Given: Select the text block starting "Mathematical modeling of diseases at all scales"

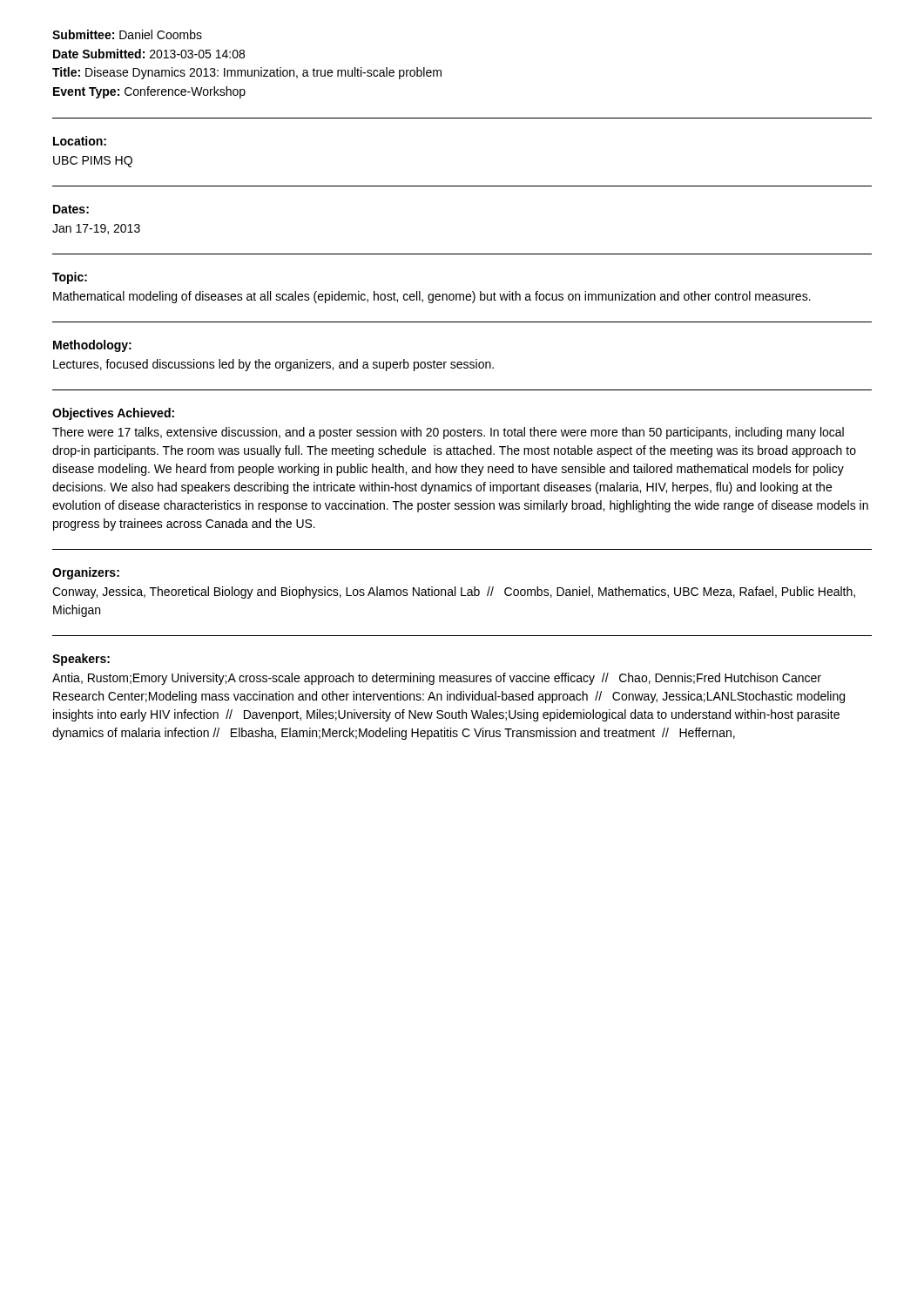Looking at the screenshot, I should coord(432,296).
